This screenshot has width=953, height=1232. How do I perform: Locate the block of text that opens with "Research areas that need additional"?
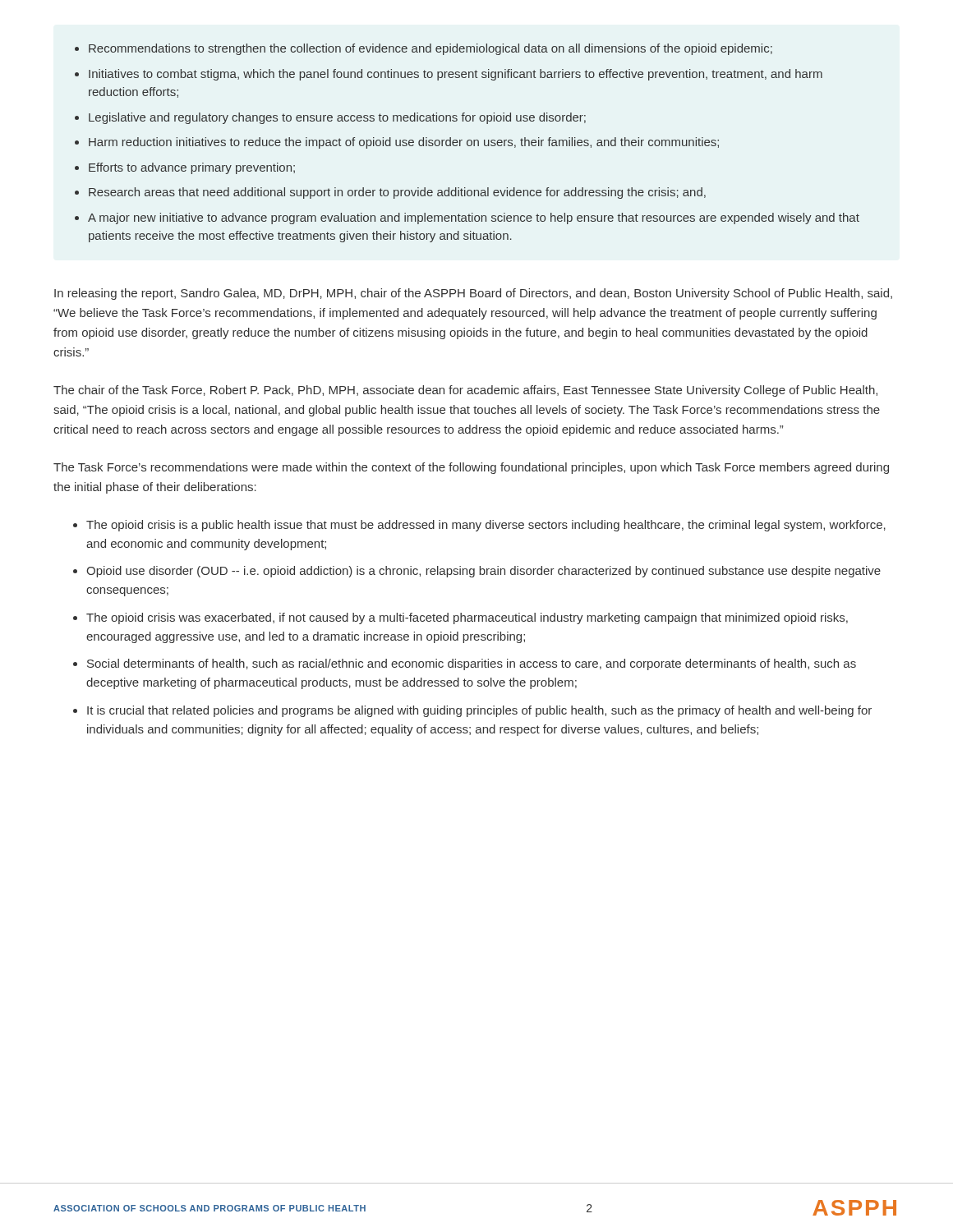click(x=397, y=192)
